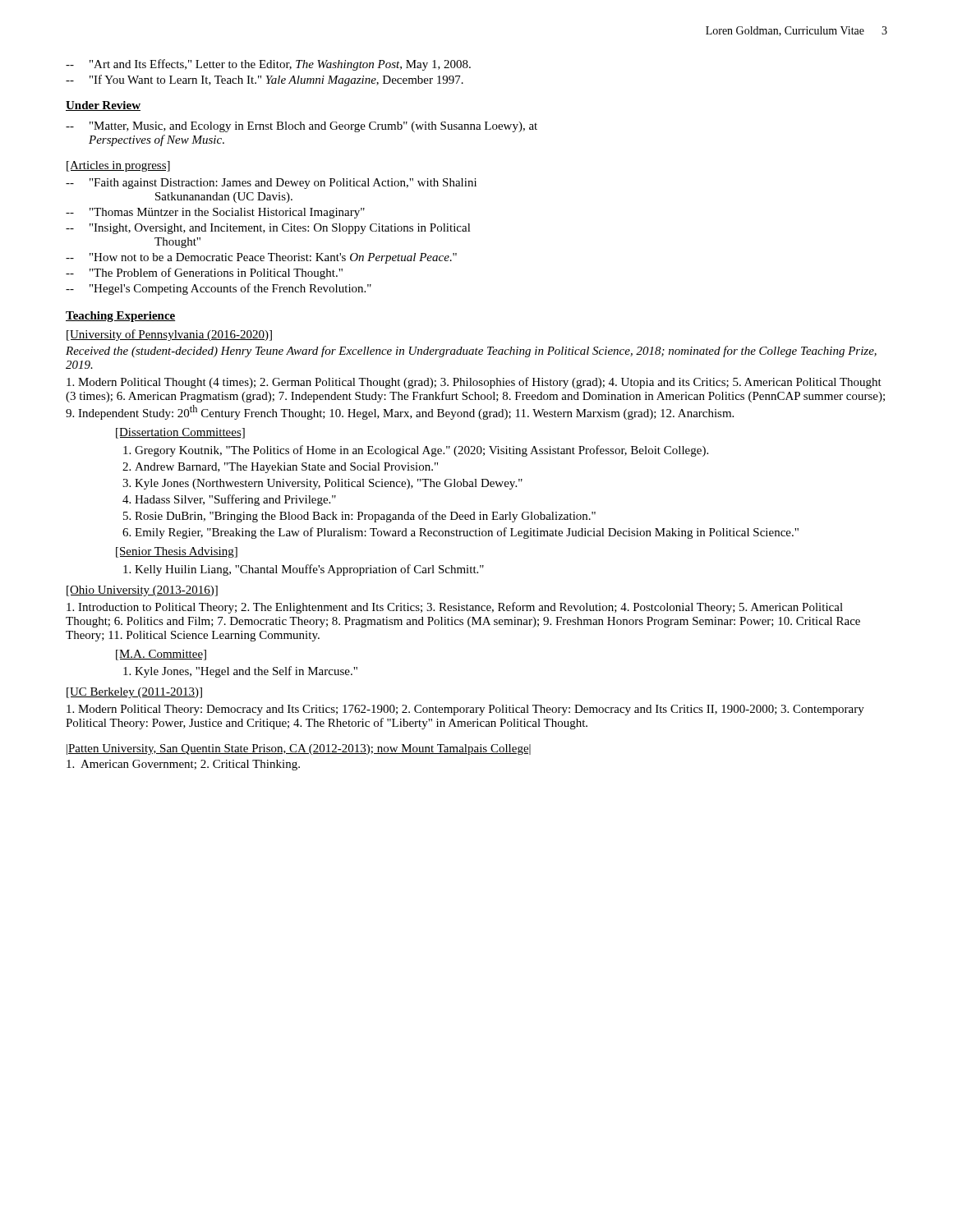This screenshot has width=953, height=1232.
Task: Locate the text block starting "Emily Regier, "Breaking the Law"
Action: (467, 532)
